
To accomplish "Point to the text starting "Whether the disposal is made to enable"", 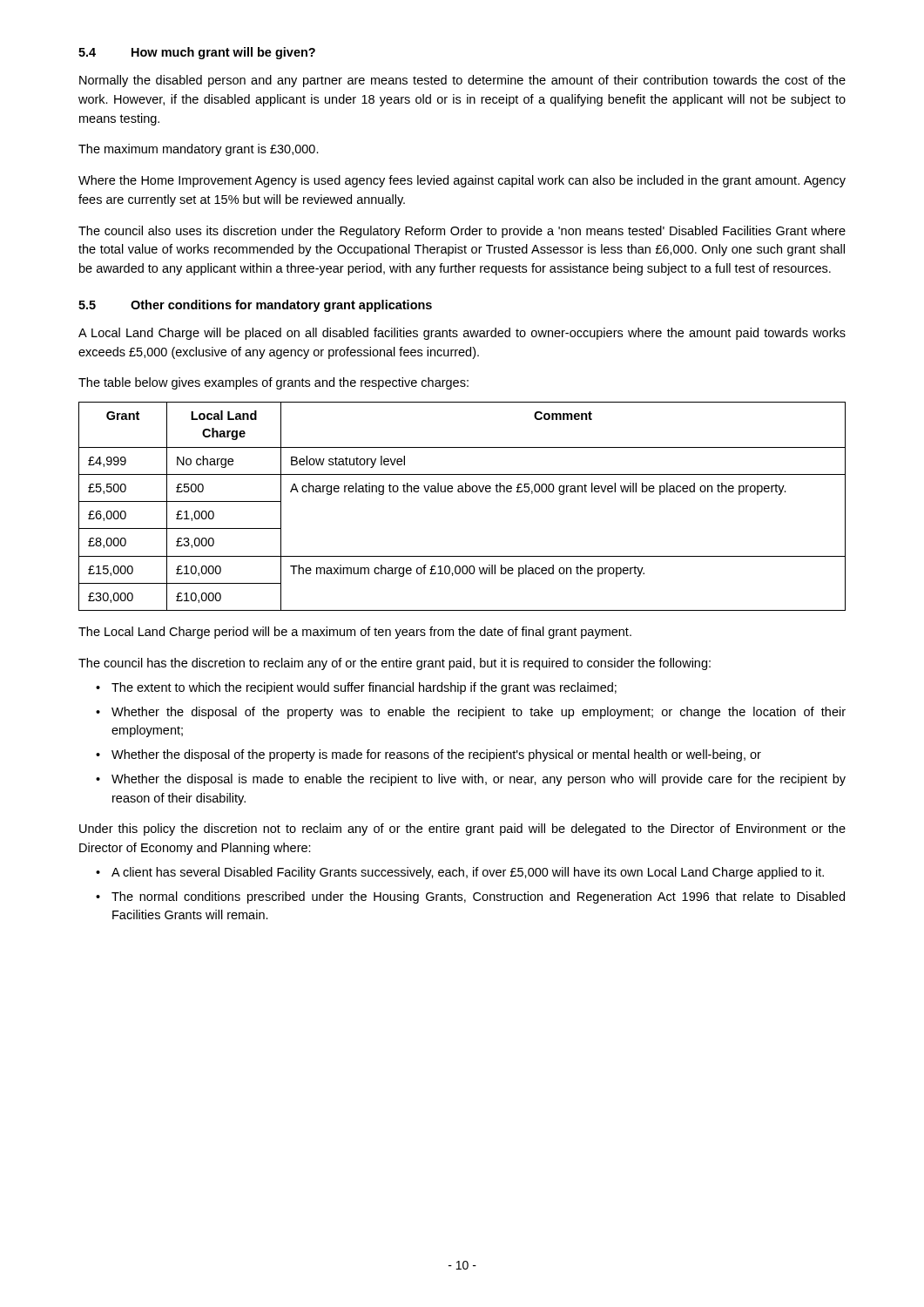I will [479, 788].
